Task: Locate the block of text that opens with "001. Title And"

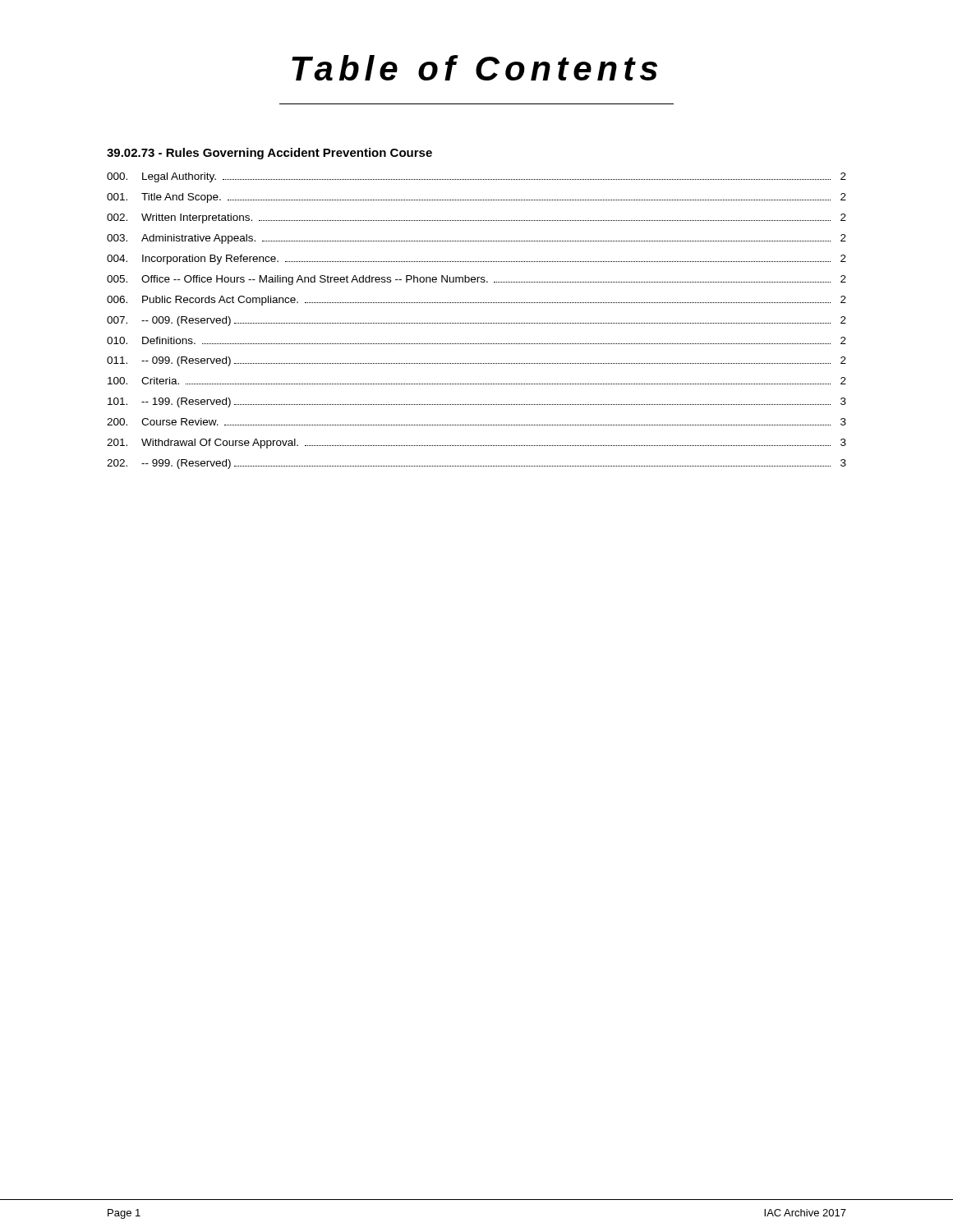Action: coord(476,197)
